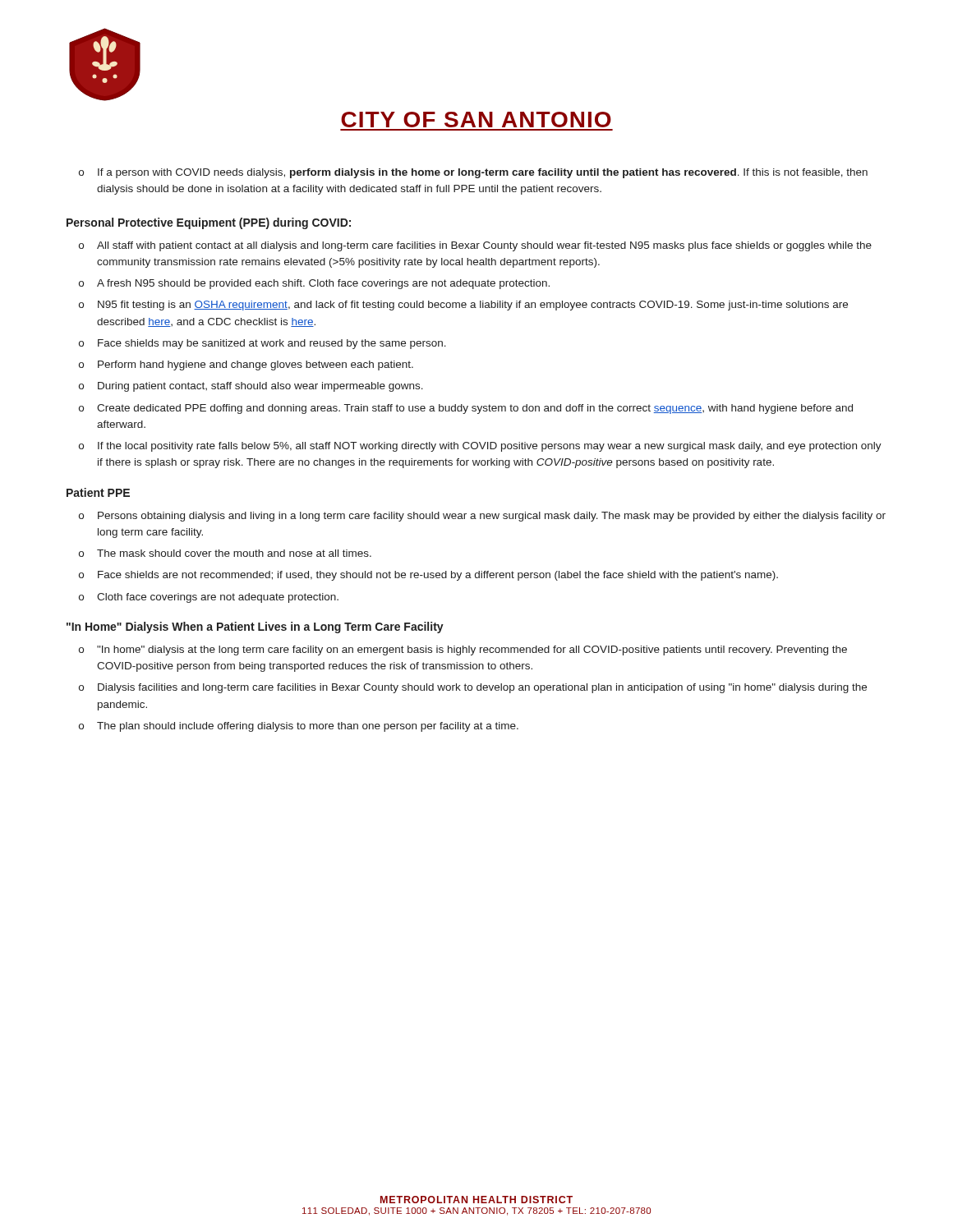Find the passage starting "o If a"
953x1232 pixels.
(476, 181)
